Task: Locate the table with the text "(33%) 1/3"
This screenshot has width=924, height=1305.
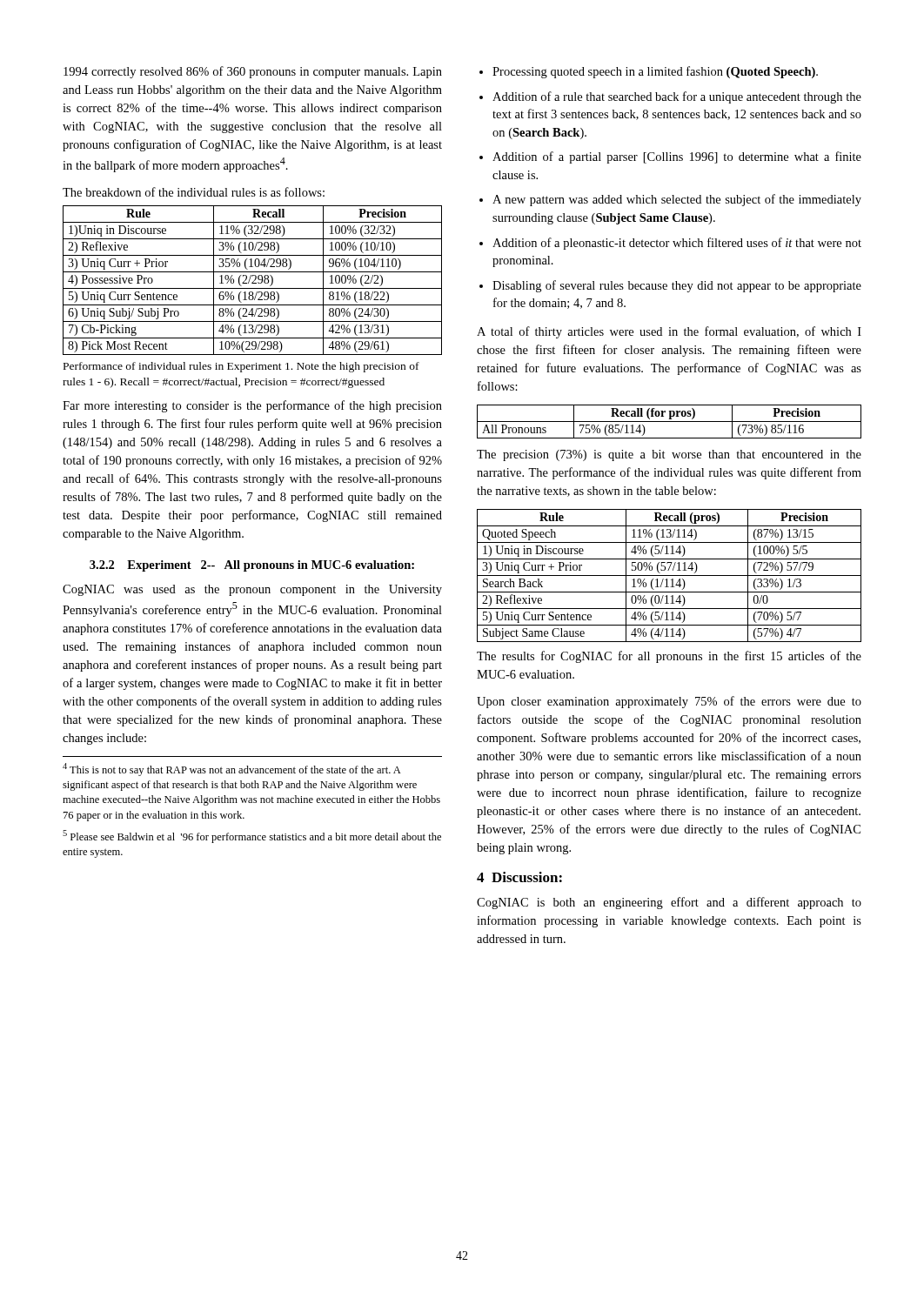Action: 669,576
